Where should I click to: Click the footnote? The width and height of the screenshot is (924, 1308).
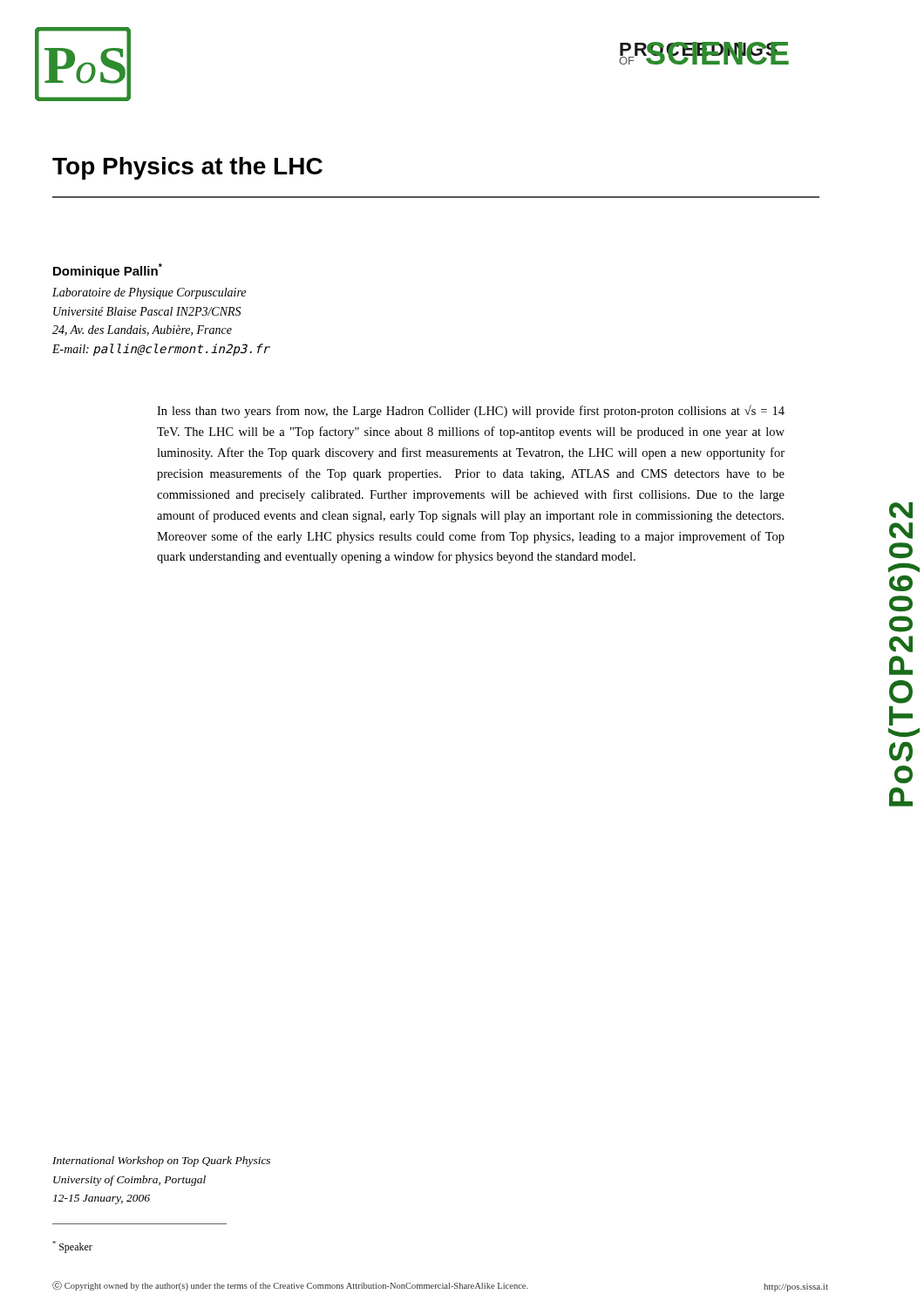(72, 1247)
